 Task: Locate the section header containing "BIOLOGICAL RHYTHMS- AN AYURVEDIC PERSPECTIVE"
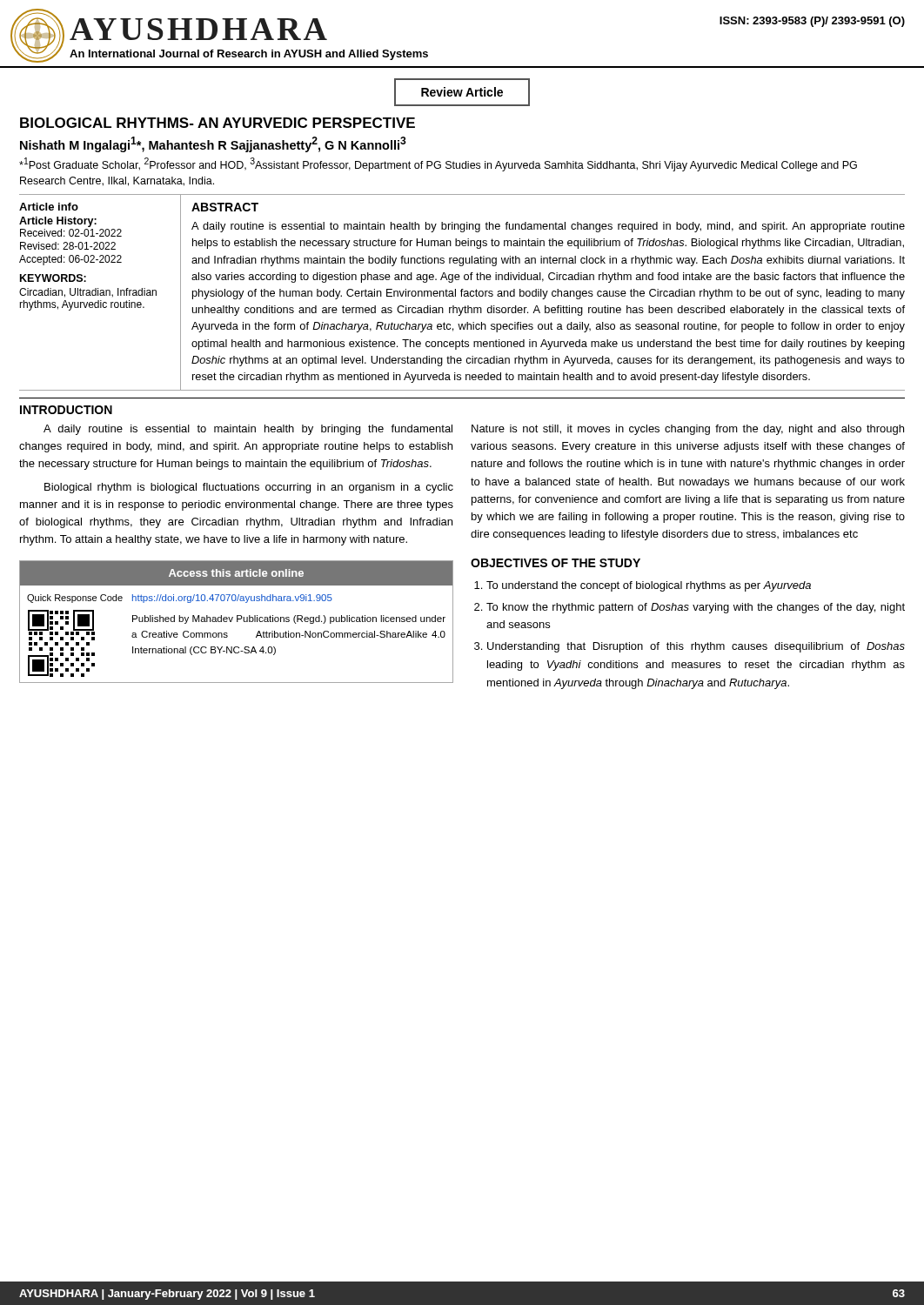pyautogui.click(x=217, y=123)
